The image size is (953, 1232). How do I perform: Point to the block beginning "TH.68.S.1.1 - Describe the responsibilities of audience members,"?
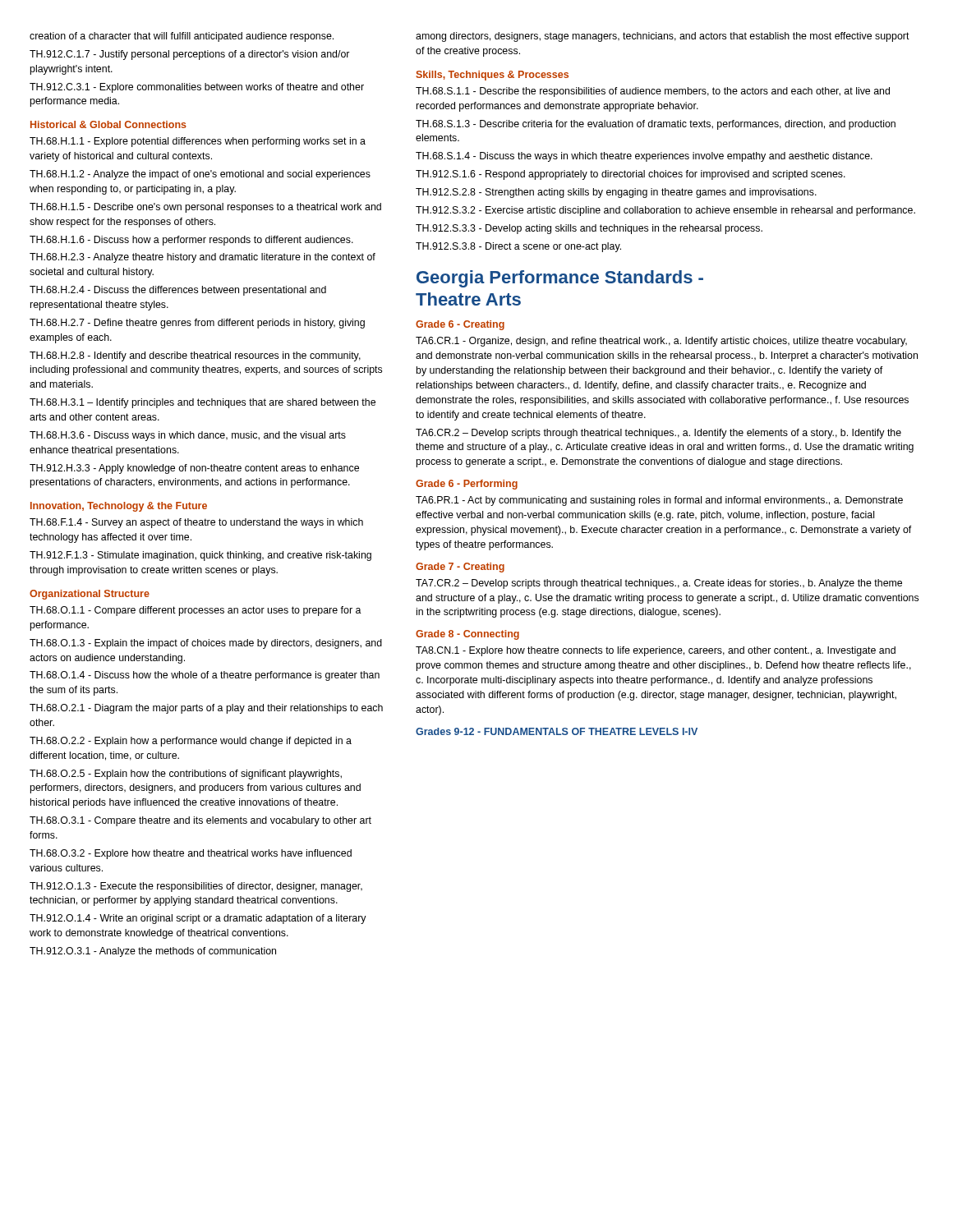(x=668, y=169)
